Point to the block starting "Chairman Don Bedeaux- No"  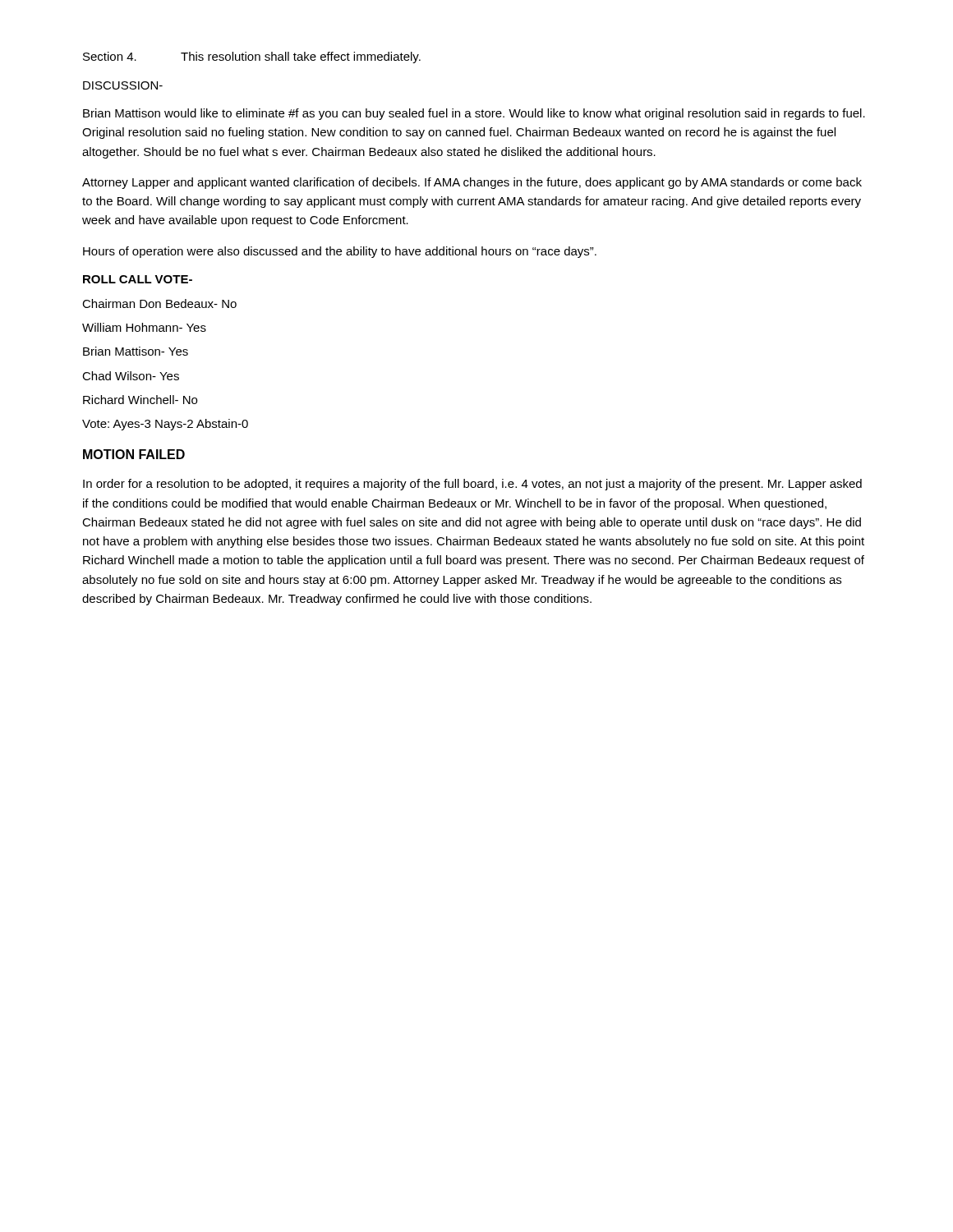click(160, 303)
